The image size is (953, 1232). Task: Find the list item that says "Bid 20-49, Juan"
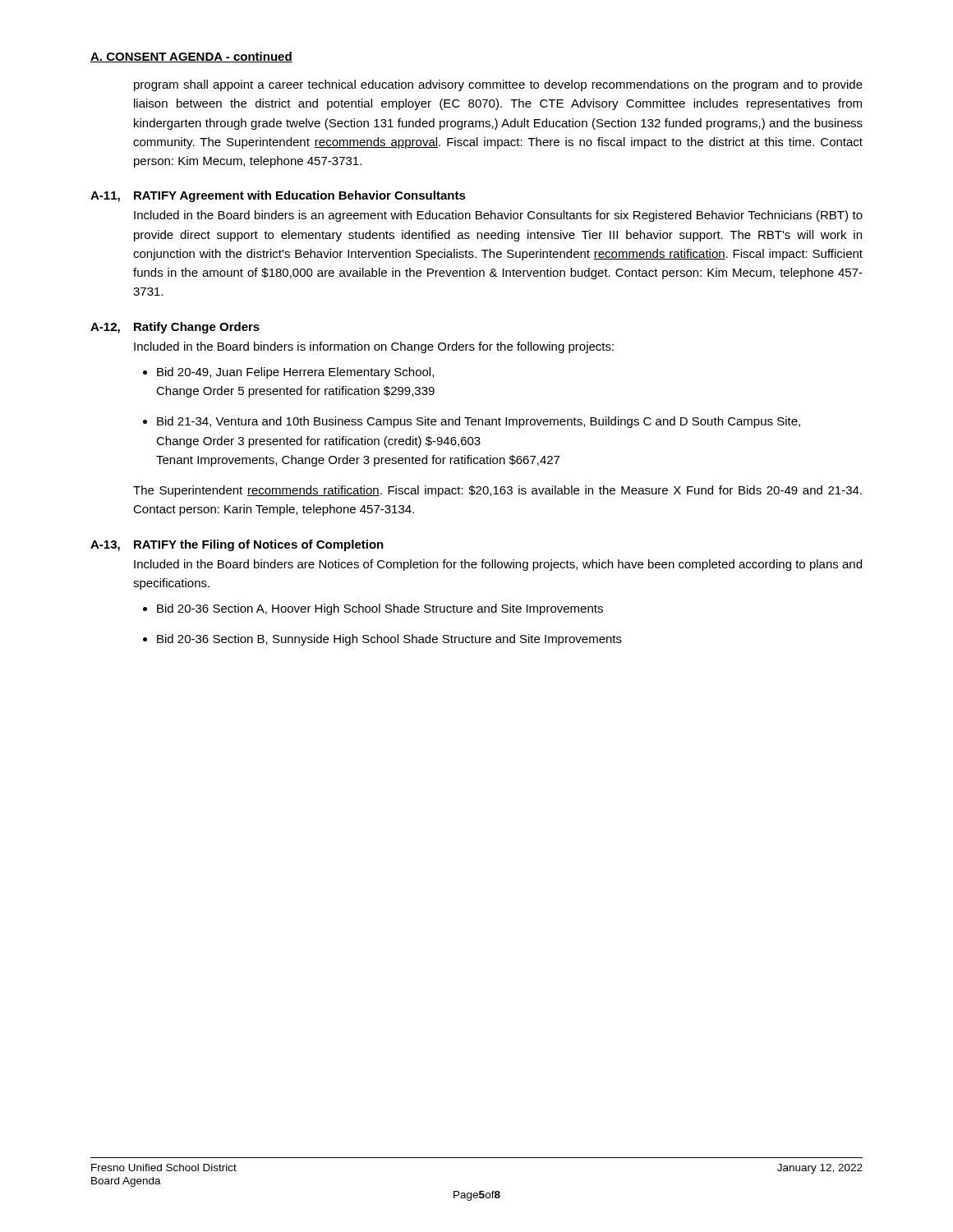click(x=296, y=381)
